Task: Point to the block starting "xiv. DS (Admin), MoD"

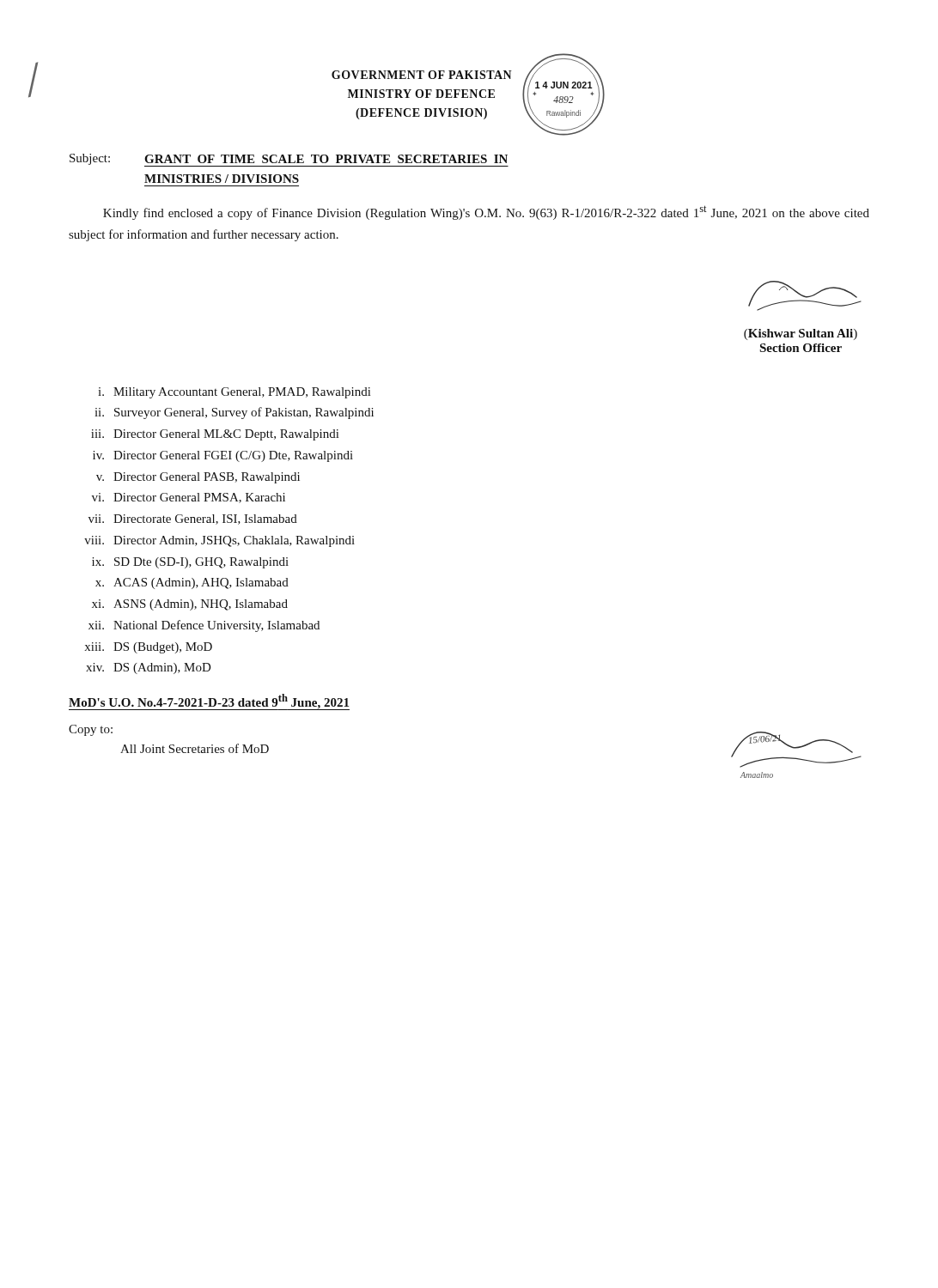Action: coord(140,668)
